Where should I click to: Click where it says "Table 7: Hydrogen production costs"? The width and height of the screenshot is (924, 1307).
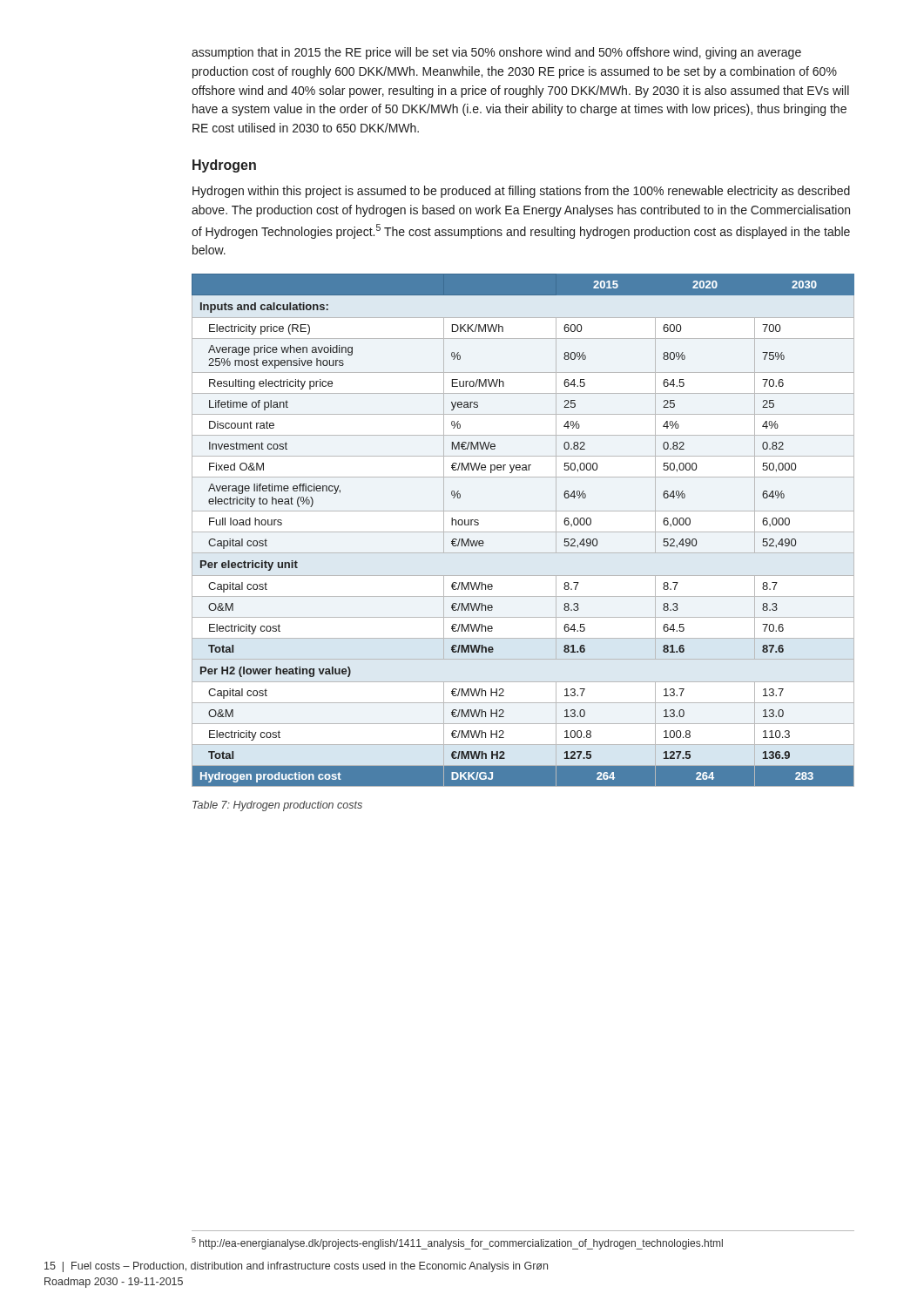pyautogui.click(x=277, y=805)
